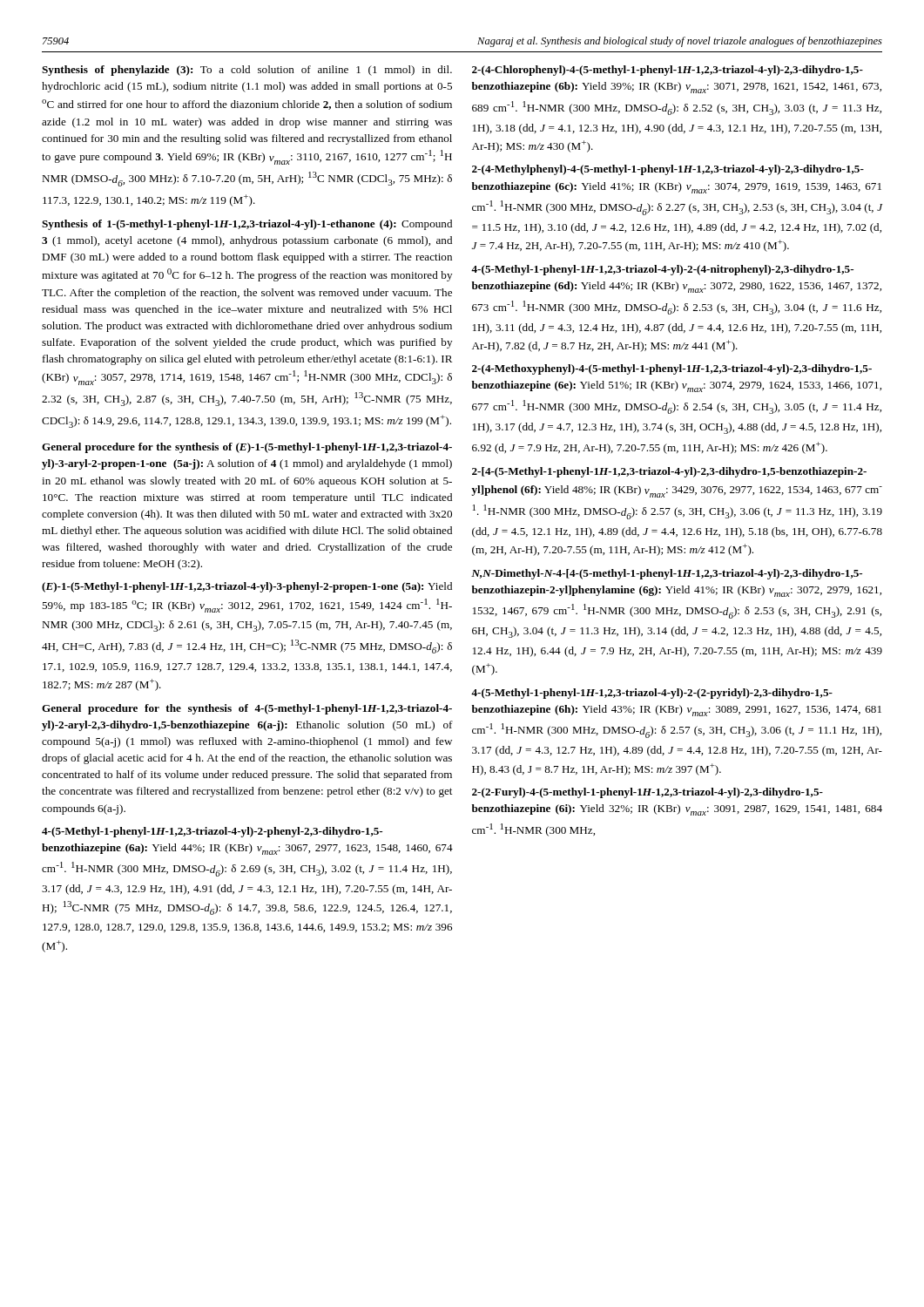Point to the block starting "2-[4-(5-Methyl-1-phenyl-1H-1,2,3-triazol-4-yl)-2,3-dihydro-1,5-benzothiazepin-2-yl]phenol (6f): Yield 48%; IR (KBr)"
924x1307 pixels.
point(677,510)
